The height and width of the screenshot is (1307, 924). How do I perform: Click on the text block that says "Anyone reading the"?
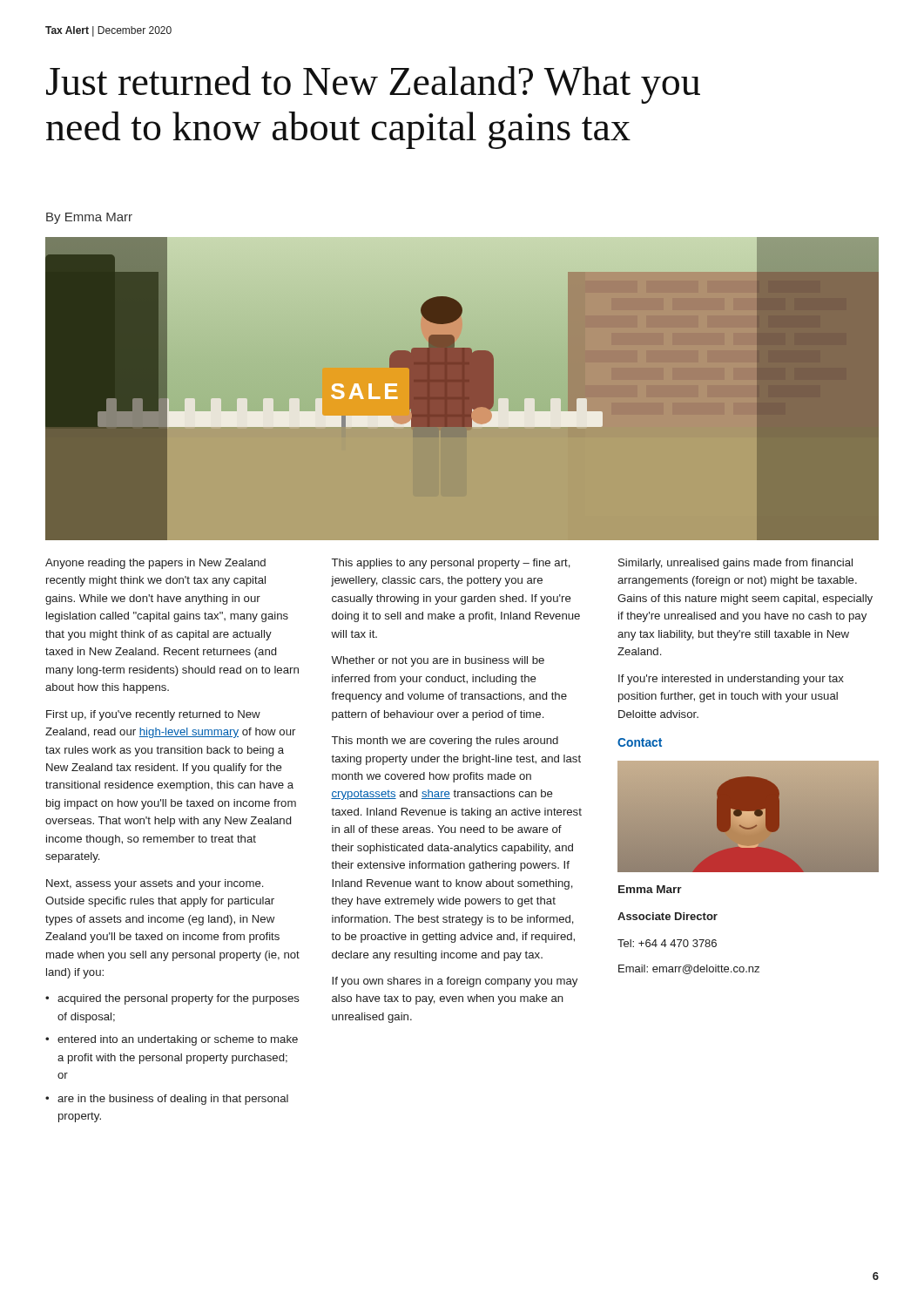[173, 768]
